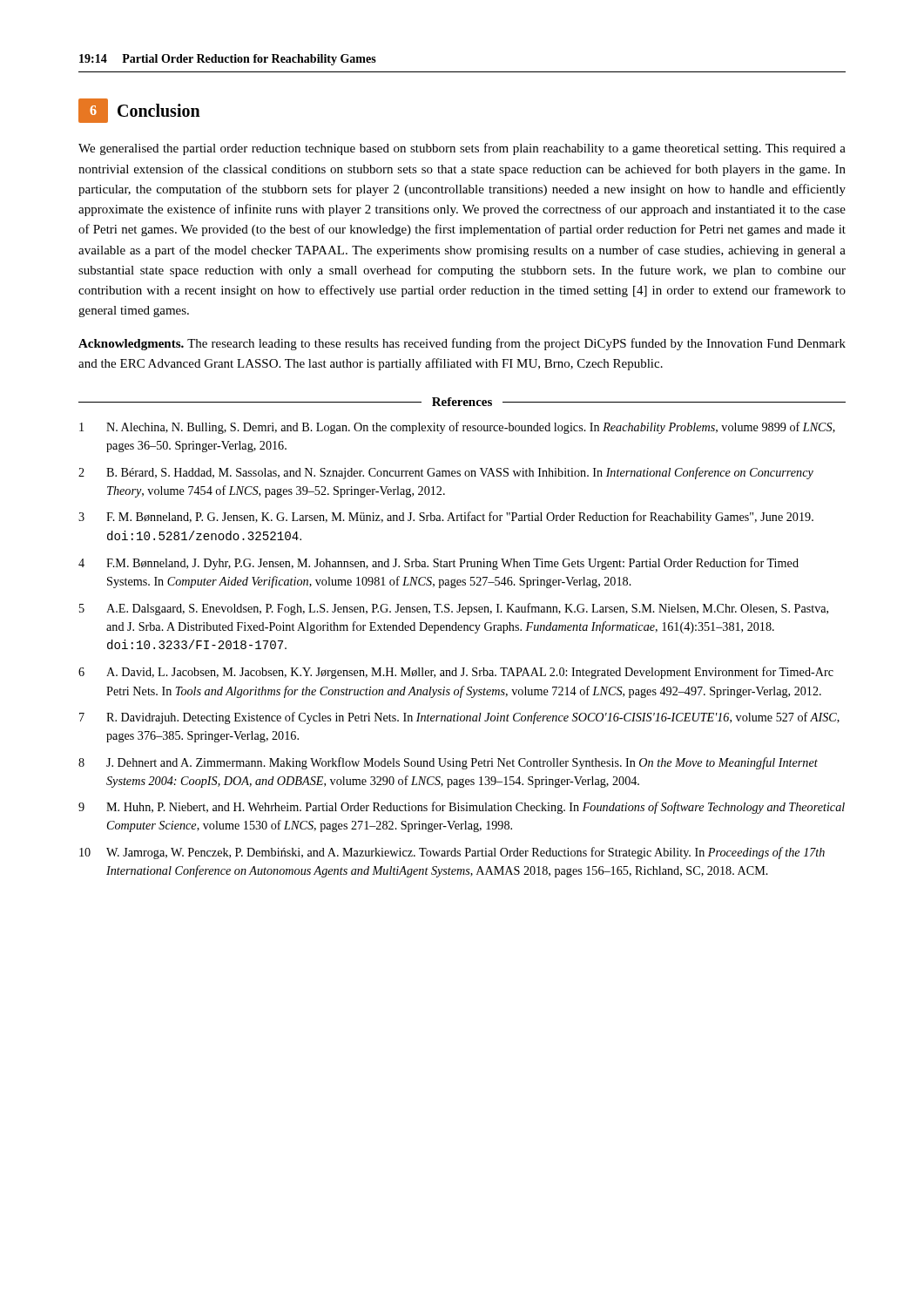Find the region starting "6 Conclusion"
The height and width of the screenshot is (1307, 924).
coord(139,111)
